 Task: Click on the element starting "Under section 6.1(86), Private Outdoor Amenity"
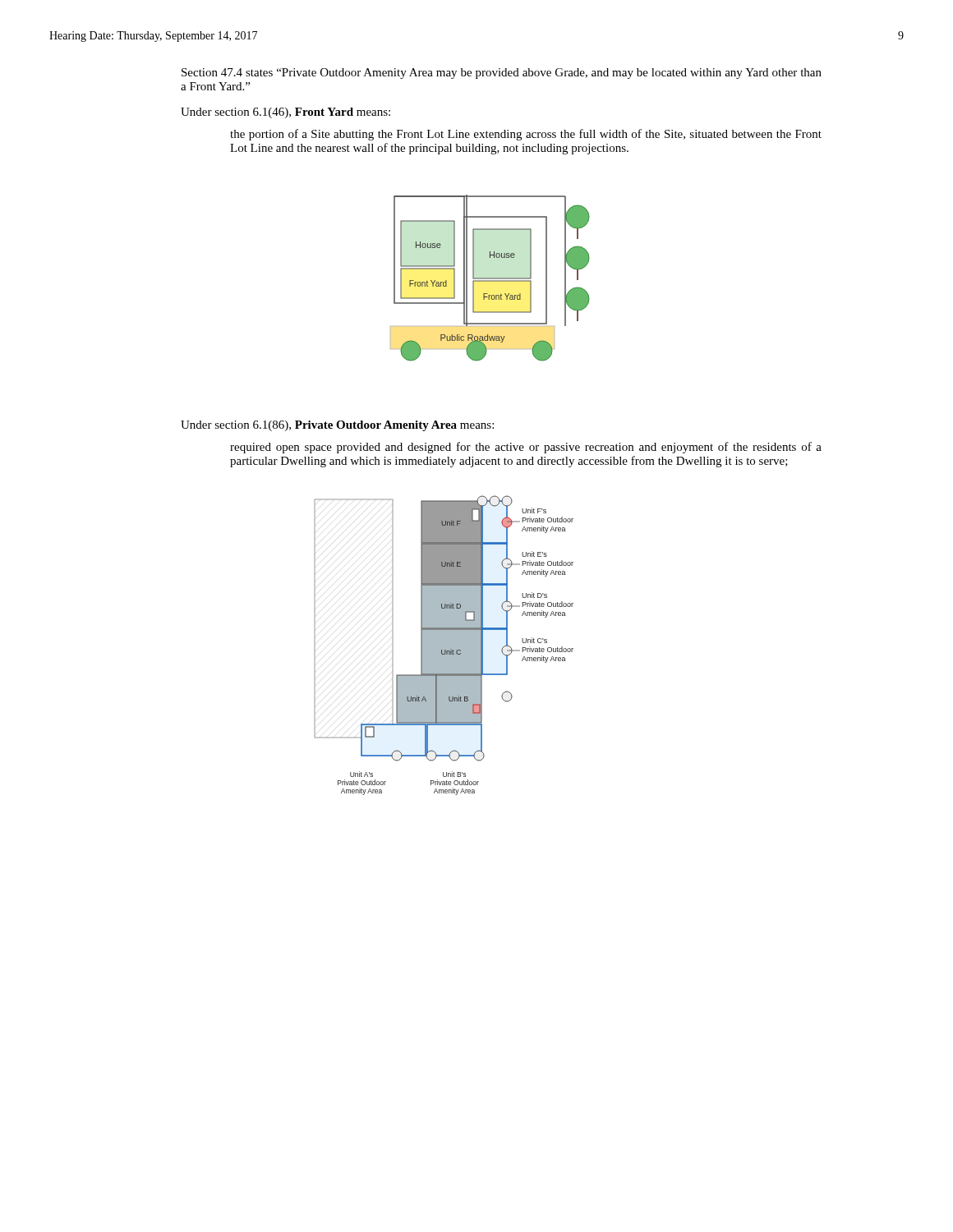click(x=338, y=425)
